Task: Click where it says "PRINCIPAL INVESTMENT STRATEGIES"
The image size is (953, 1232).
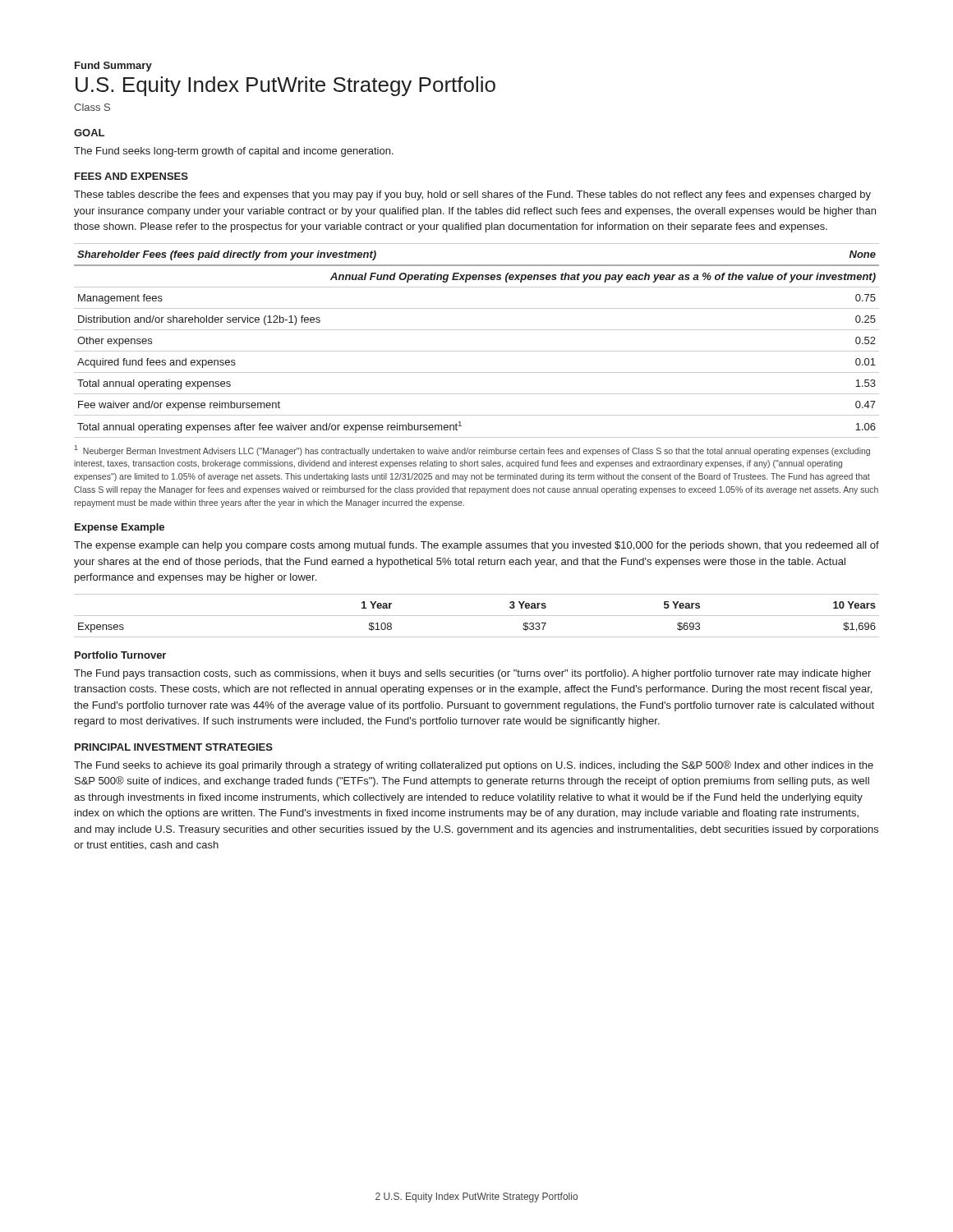Action: point(173,747)
